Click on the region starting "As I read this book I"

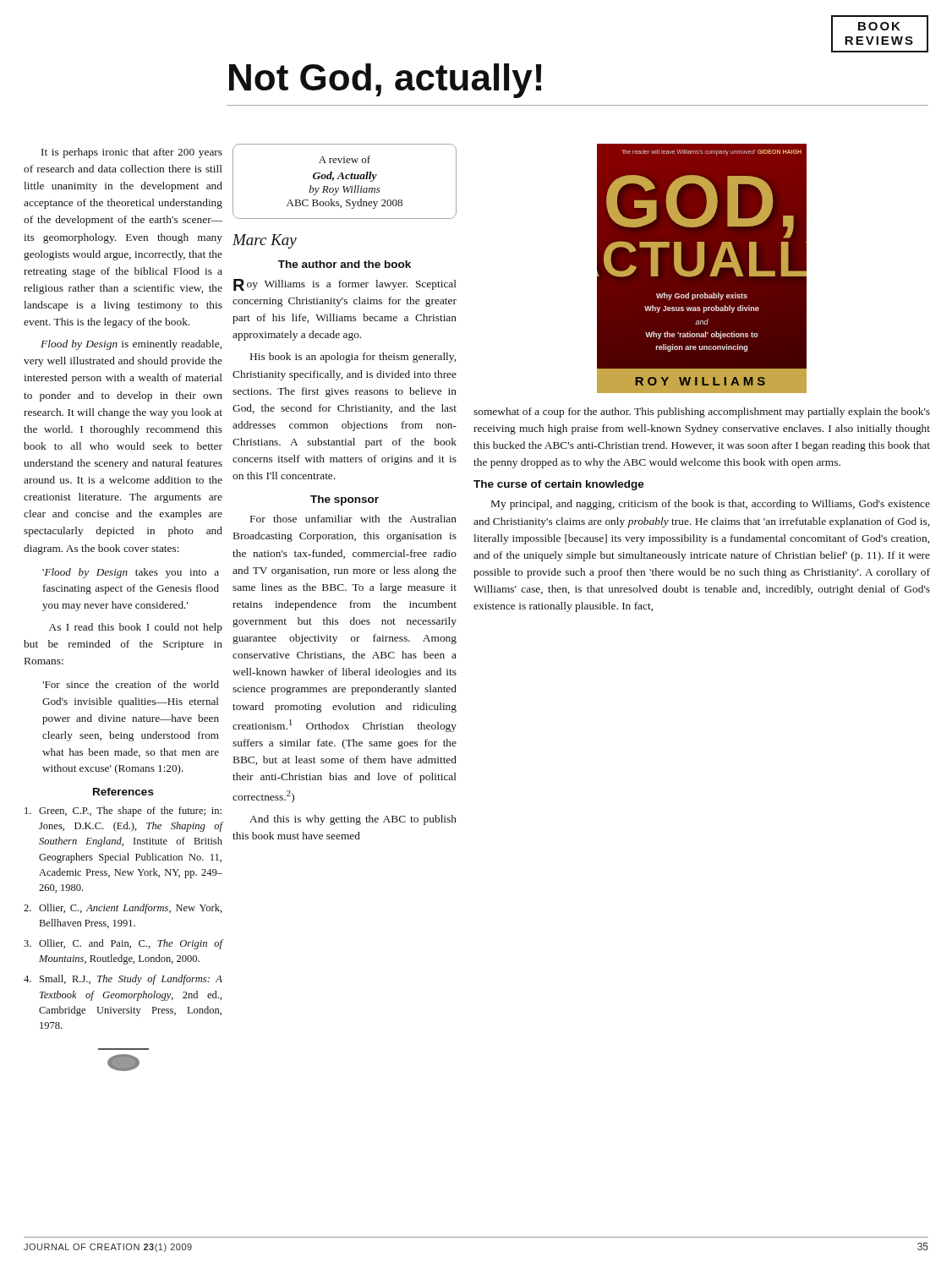(123, 644)
